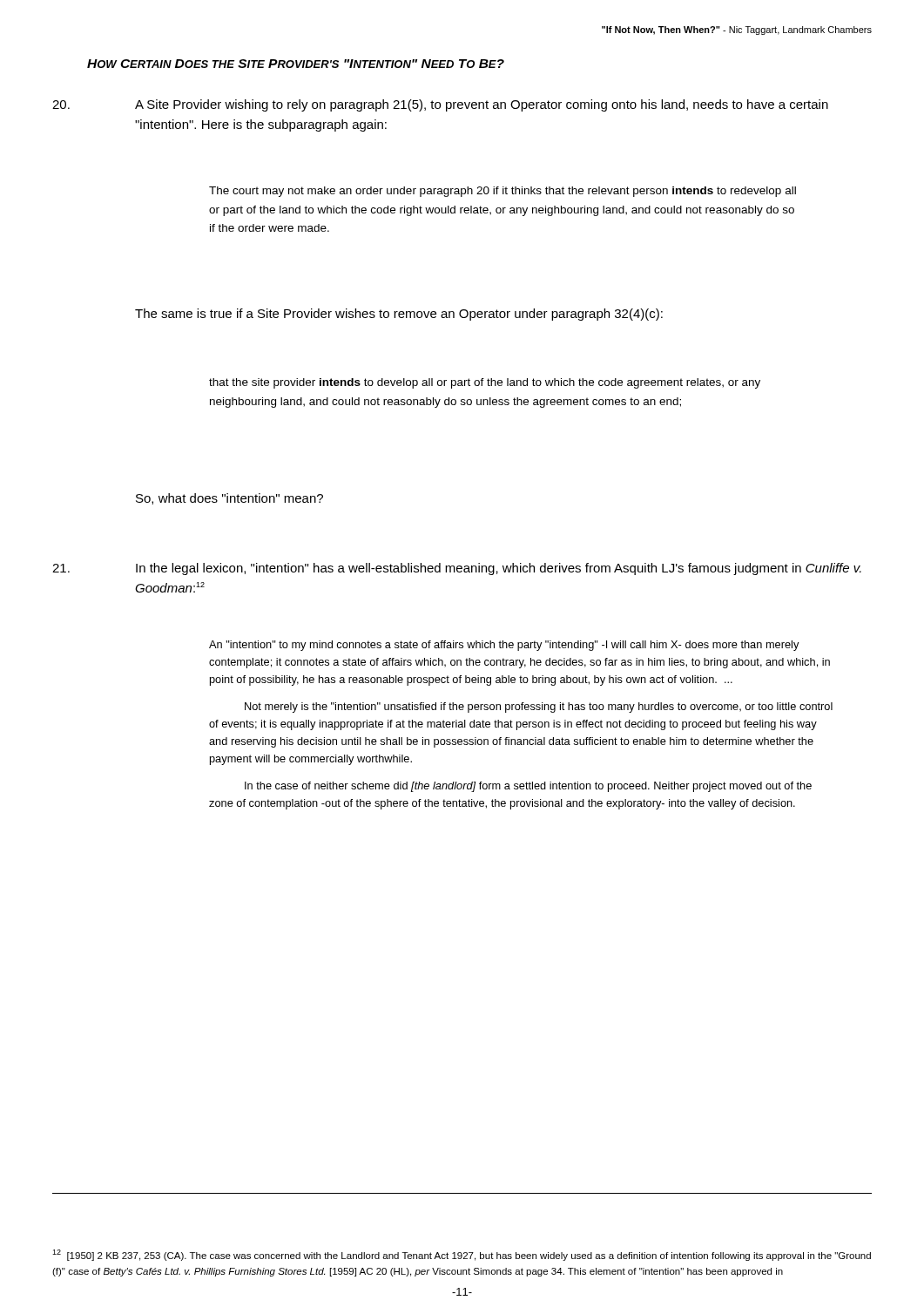Click on the section header that reads "HOW CERTAIN DOES"
This screenshot has width=924, height=1307.
point(296,63)
